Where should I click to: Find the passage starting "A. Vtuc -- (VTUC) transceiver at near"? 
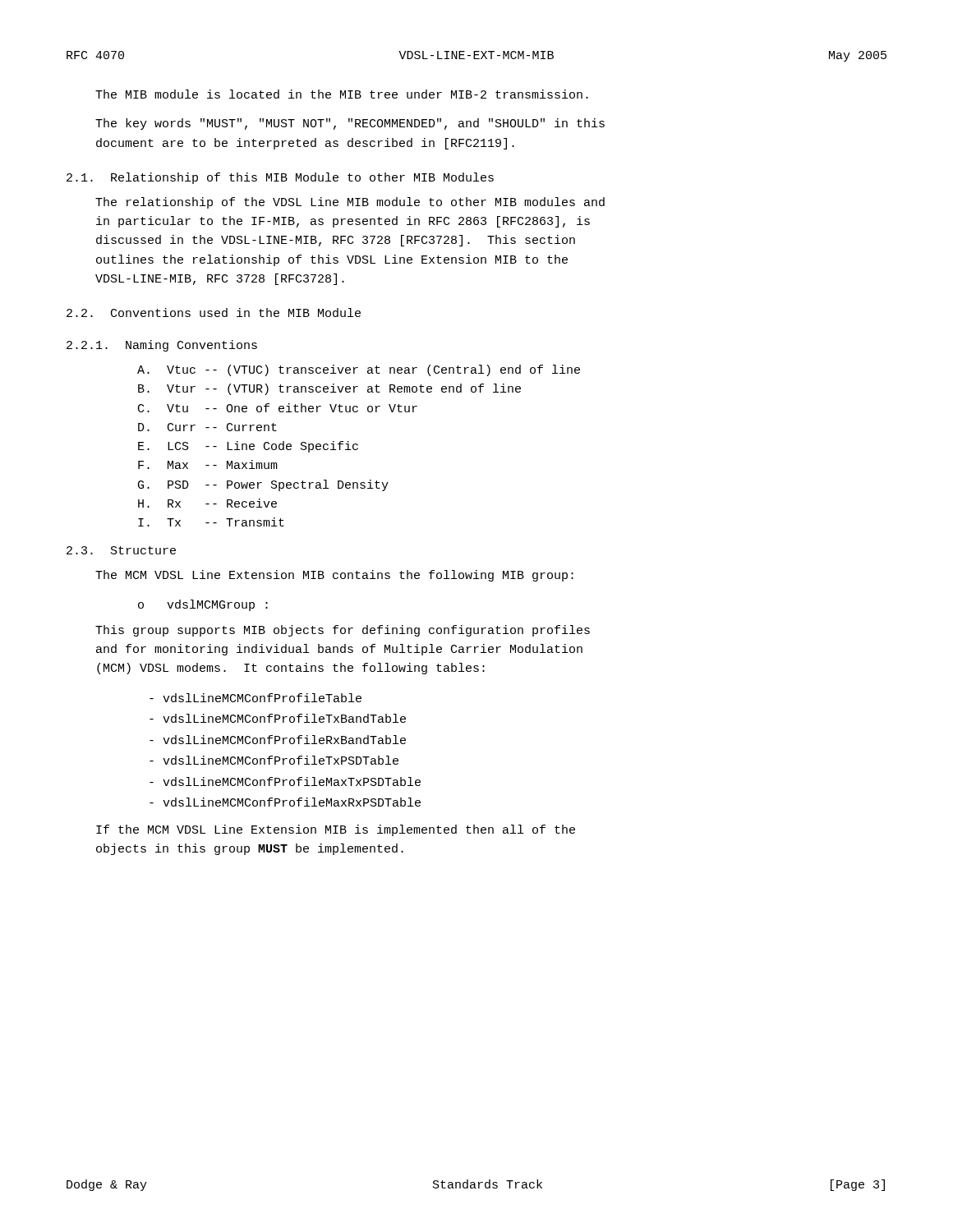coord(348,371)
